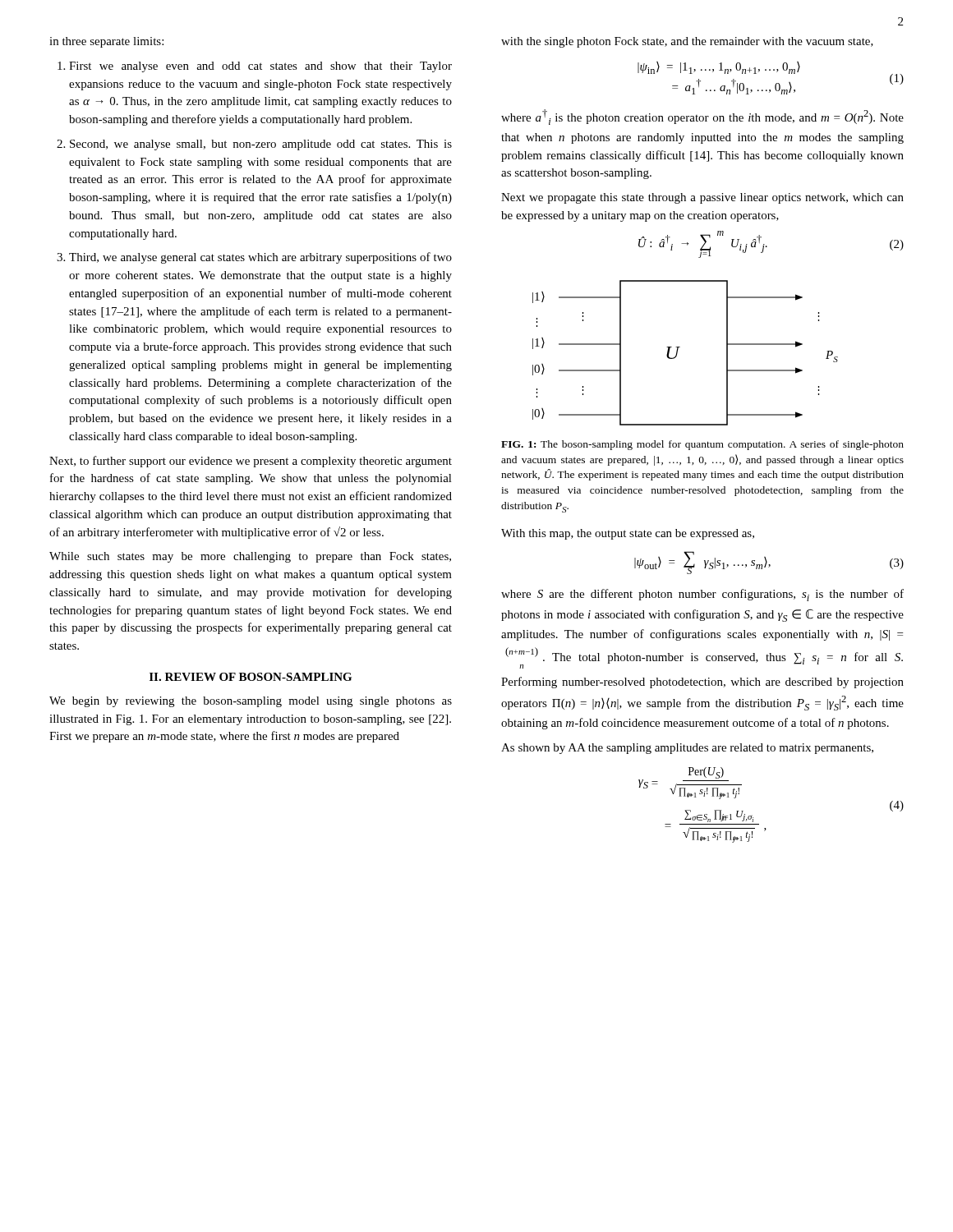Navigate to the element starting "With this map, the output state can"
Viewport: 953px width, 1232px height.
pos(702,533)
